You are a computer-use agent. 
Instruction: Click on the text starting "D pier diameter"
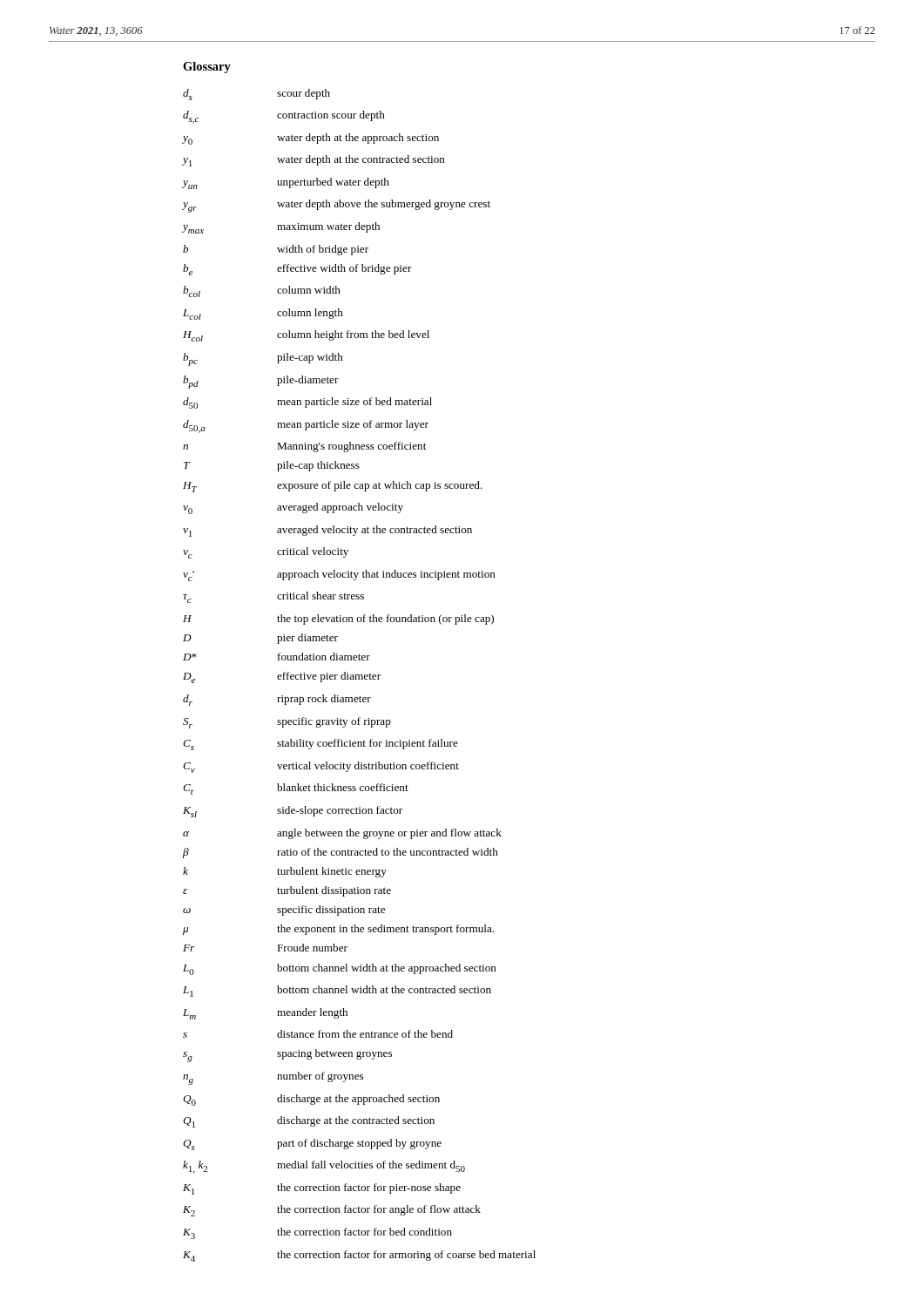tap(189, 640)
